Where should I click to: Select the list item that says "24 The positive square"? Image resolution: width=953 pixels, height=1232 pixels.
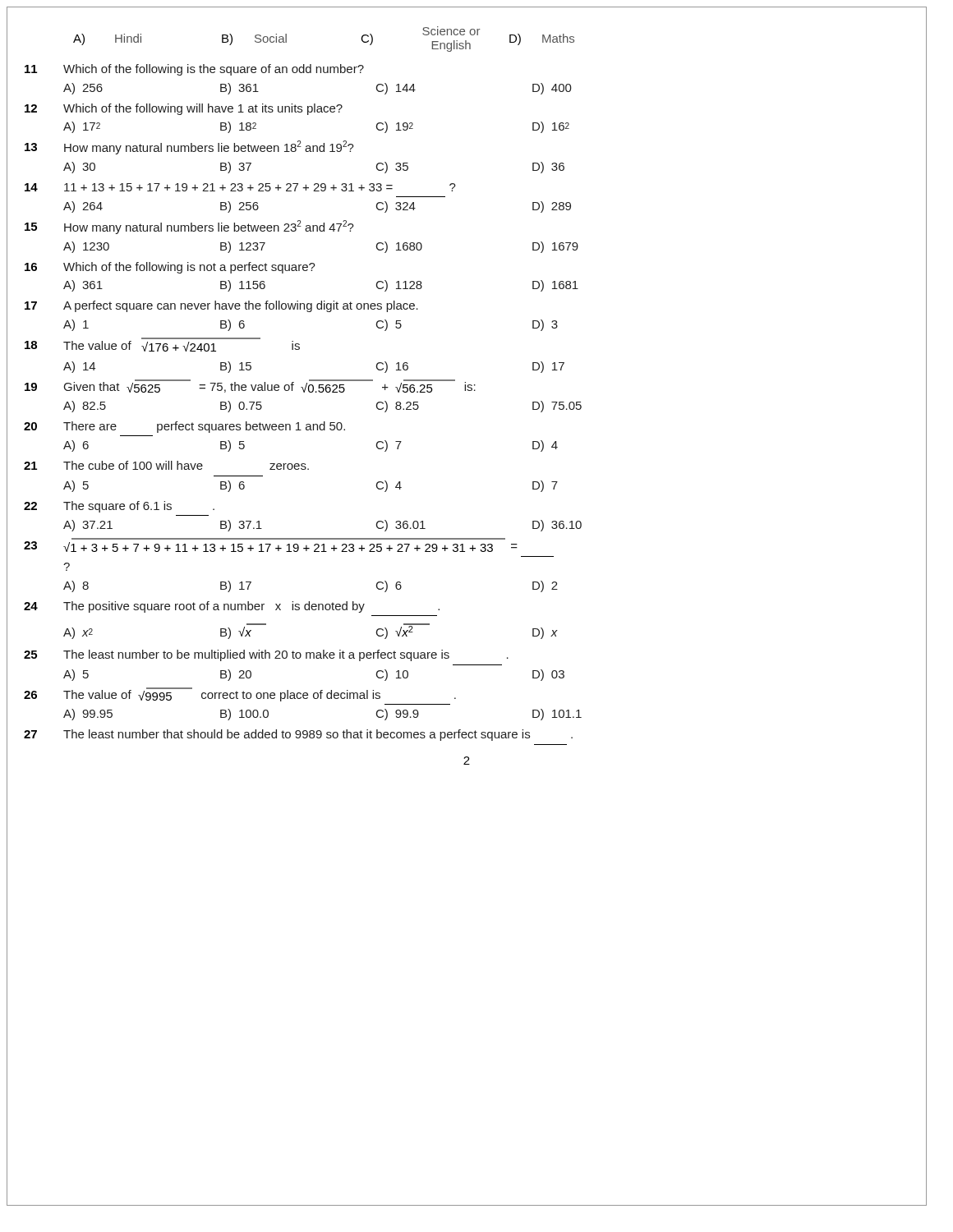pos(232,607)
